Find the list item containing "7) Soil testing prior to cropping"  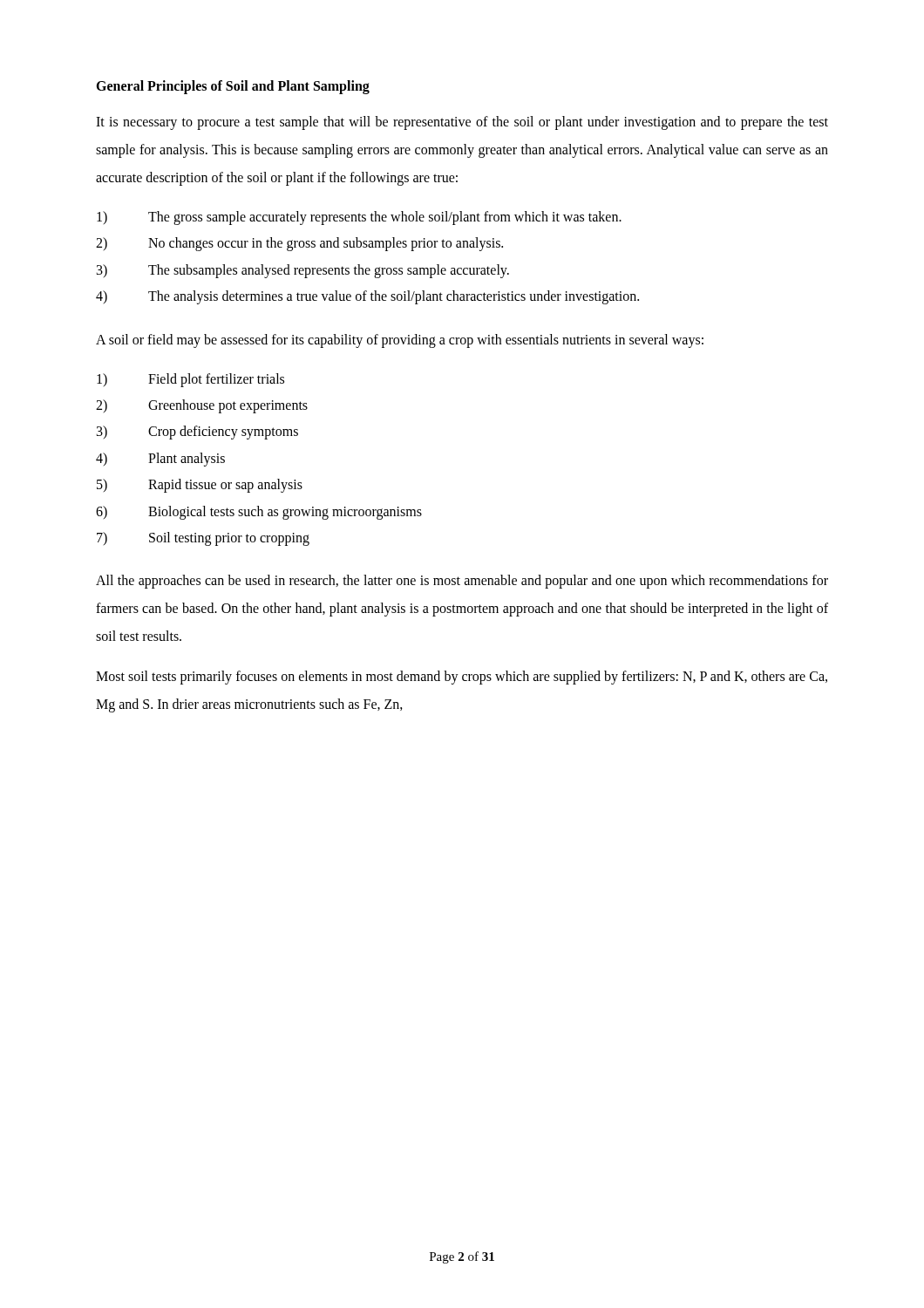coord(203,539)
